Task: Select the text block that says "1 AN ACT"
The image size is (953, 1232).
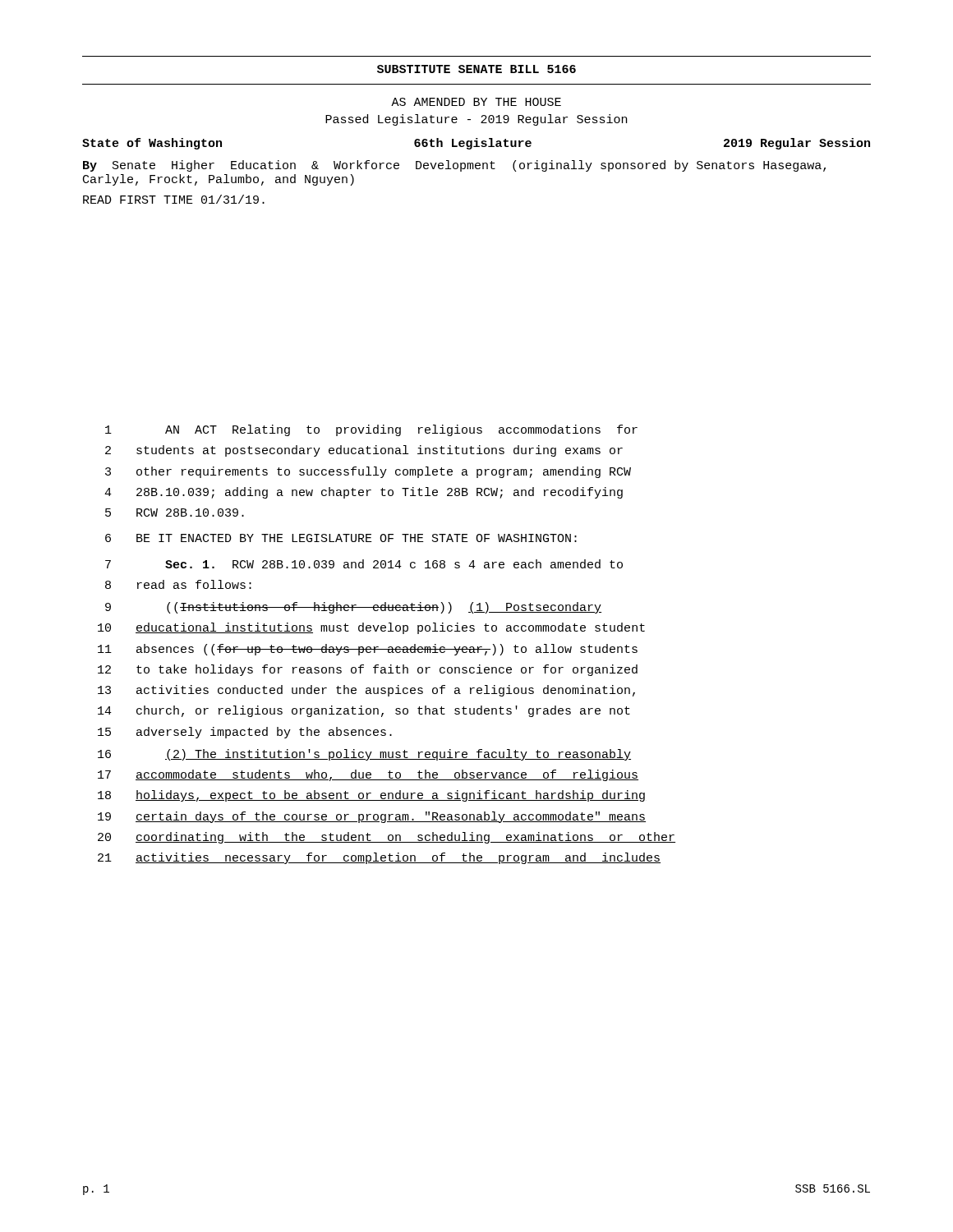Action: [476, 645]
